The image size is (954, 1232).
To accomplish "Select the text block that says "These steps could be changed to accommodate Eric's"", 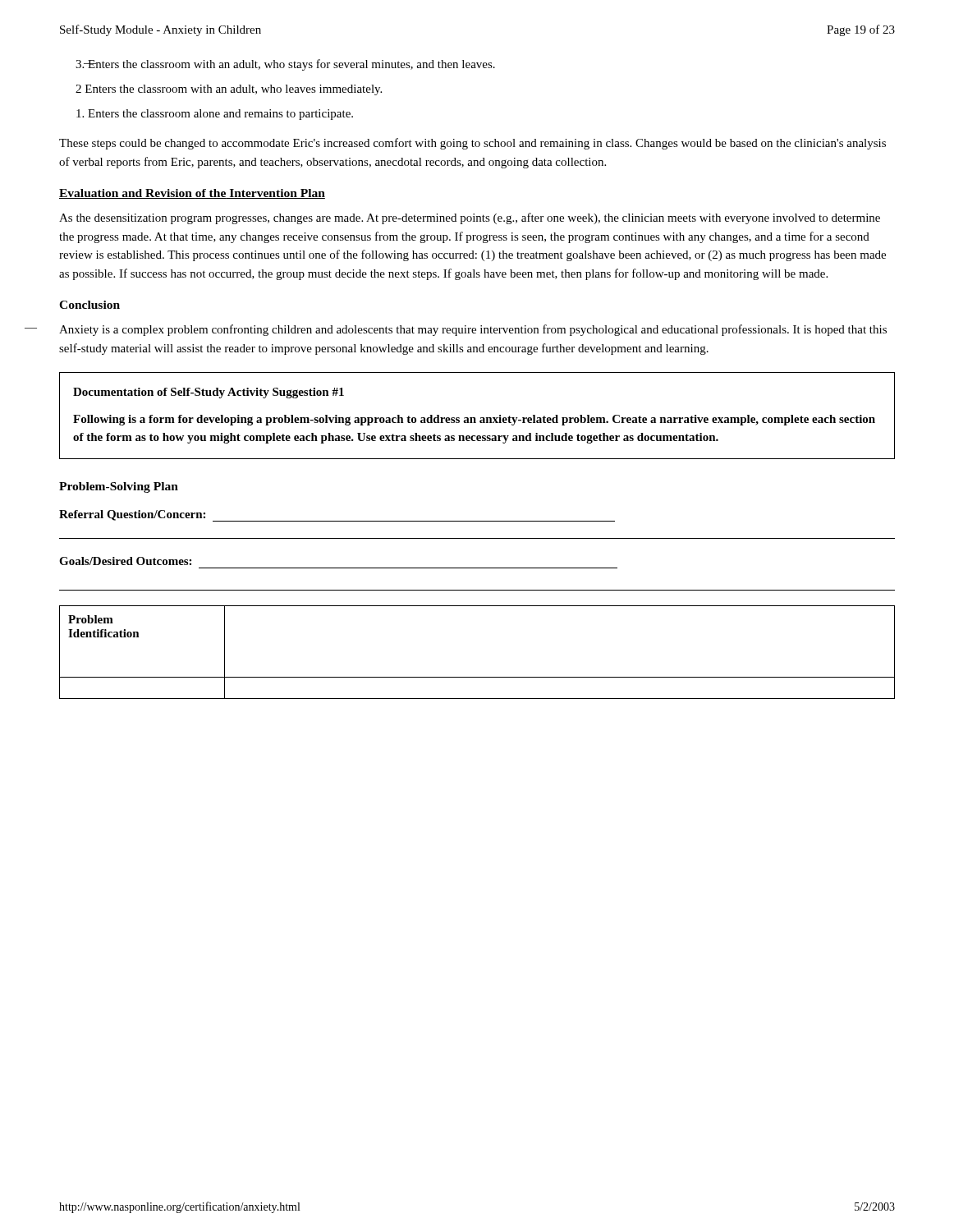I will 473,152.
